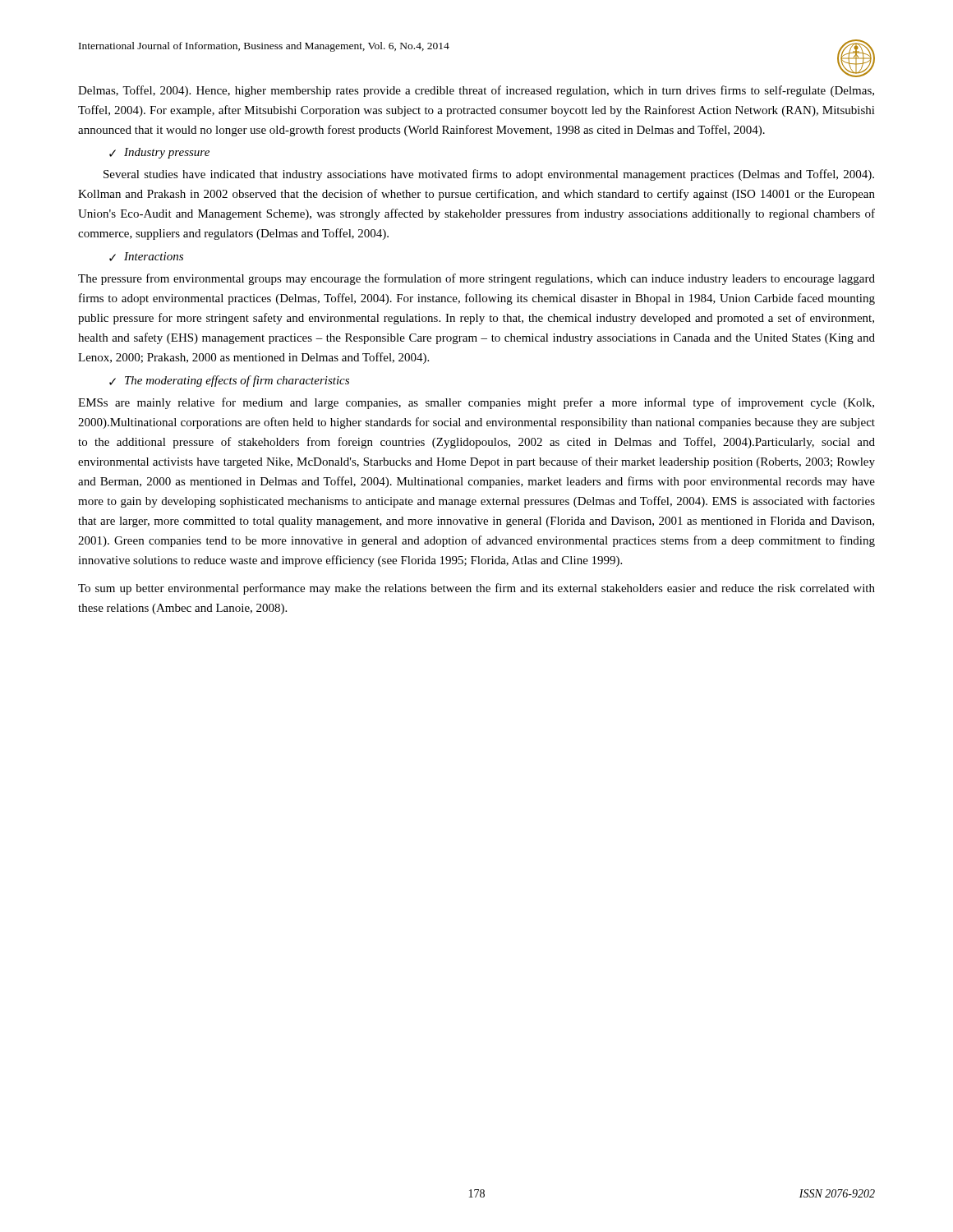Viewport: 953px width, 1232px height.
Task: Point to the block beginning "To sum up better environmental performance may"
Action: pyautogui.click(x=476, y=598)
